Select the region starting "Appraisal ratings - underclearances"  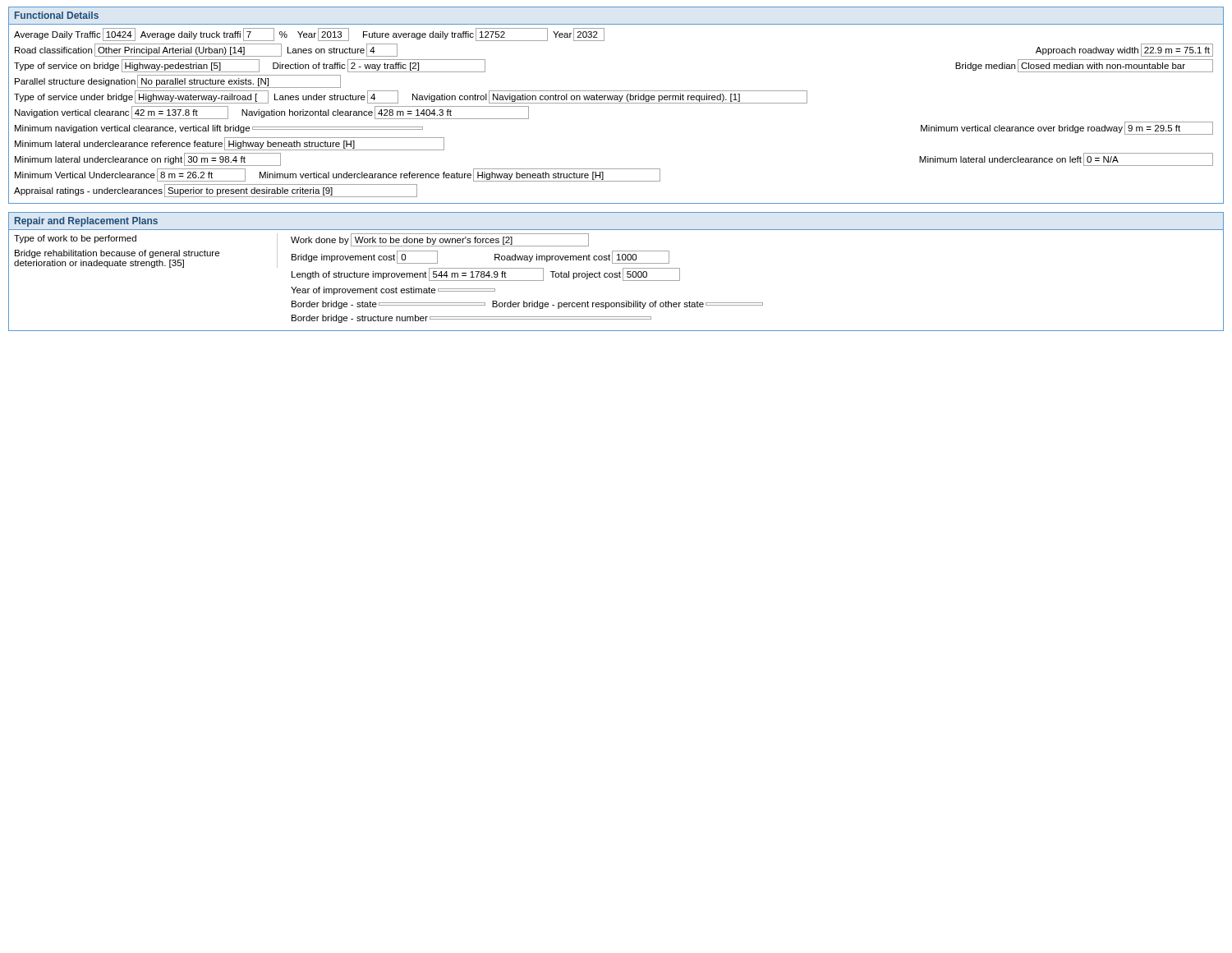click(x=216, y=191)
